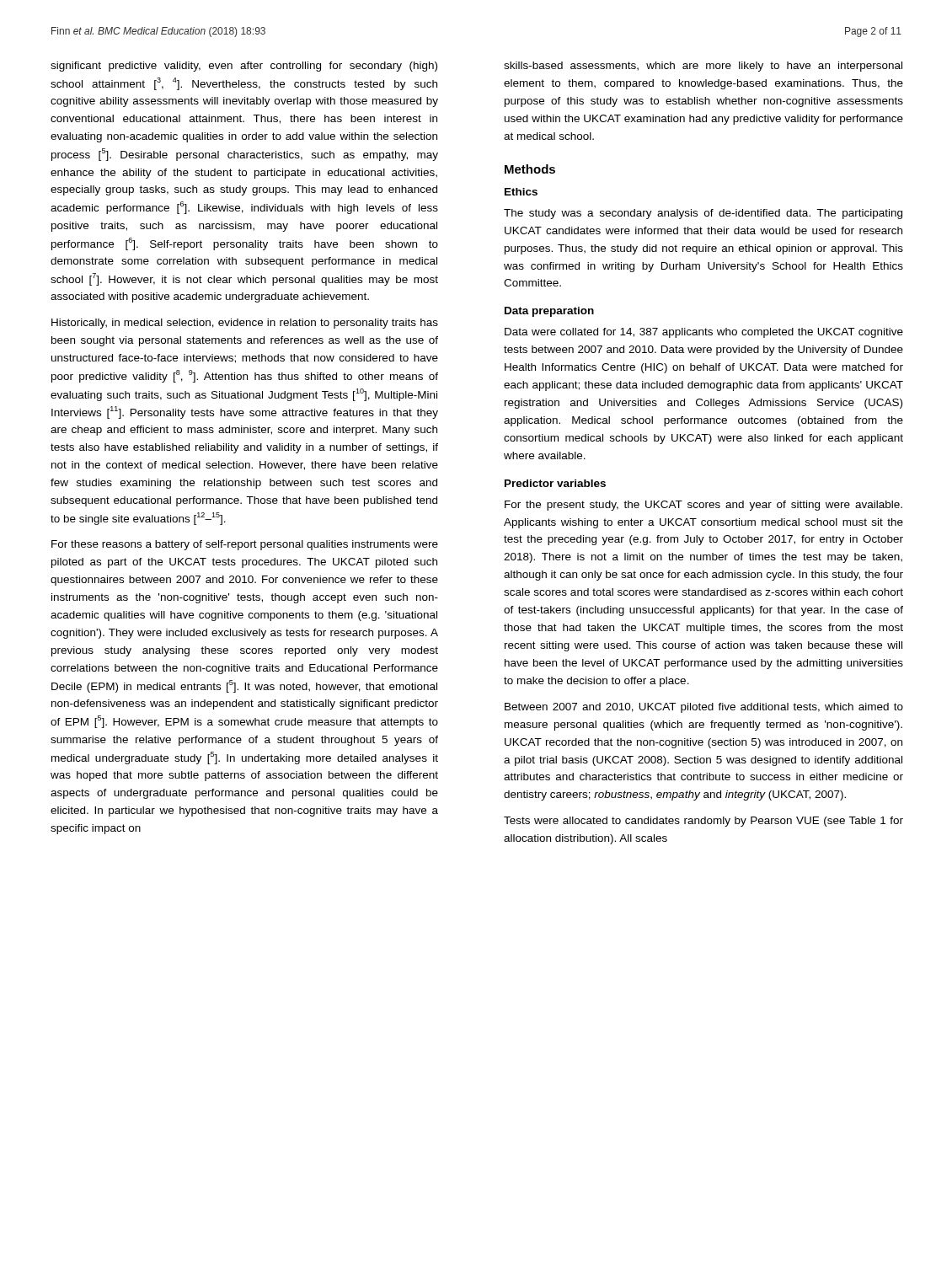Click the passage that begins "Between 2007 and 2010, UKCAT piloted"

coord(703,751)
